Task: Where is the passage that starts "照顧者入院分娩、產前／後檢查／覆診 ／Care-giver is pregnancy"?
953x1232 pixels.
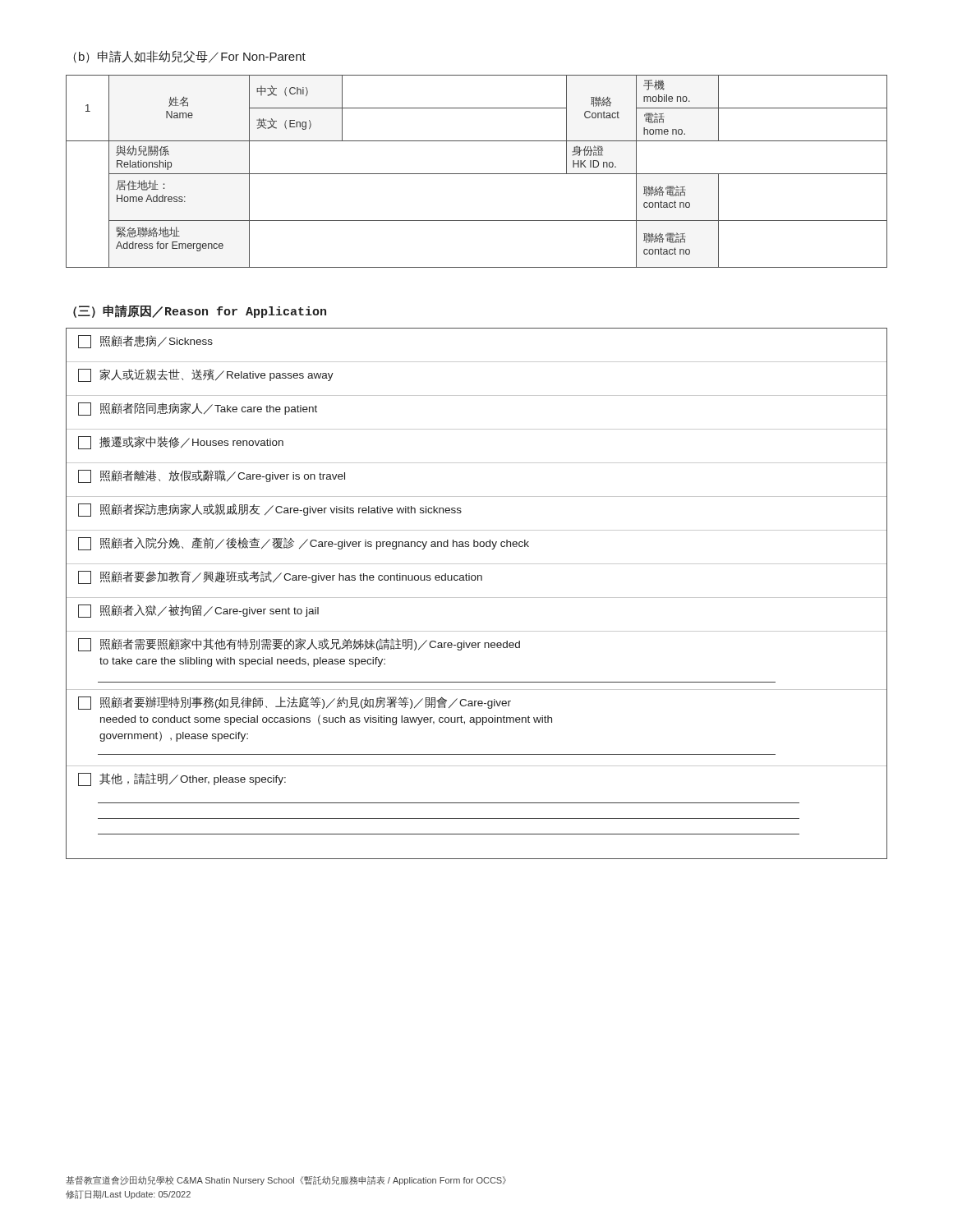Action: (476, 544)
